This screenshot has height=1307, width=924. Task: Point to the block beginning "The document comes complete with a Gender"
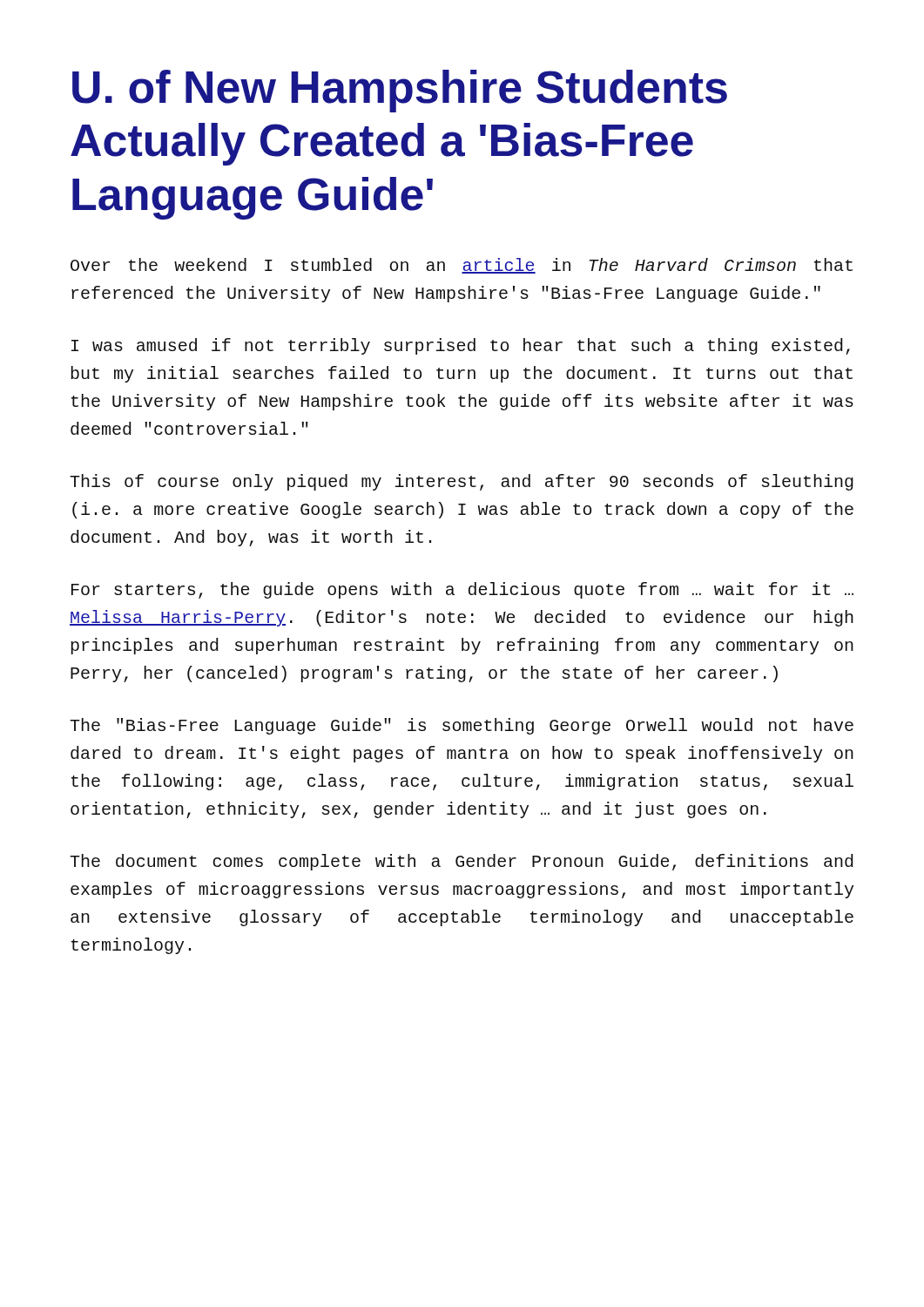[462, 904]
